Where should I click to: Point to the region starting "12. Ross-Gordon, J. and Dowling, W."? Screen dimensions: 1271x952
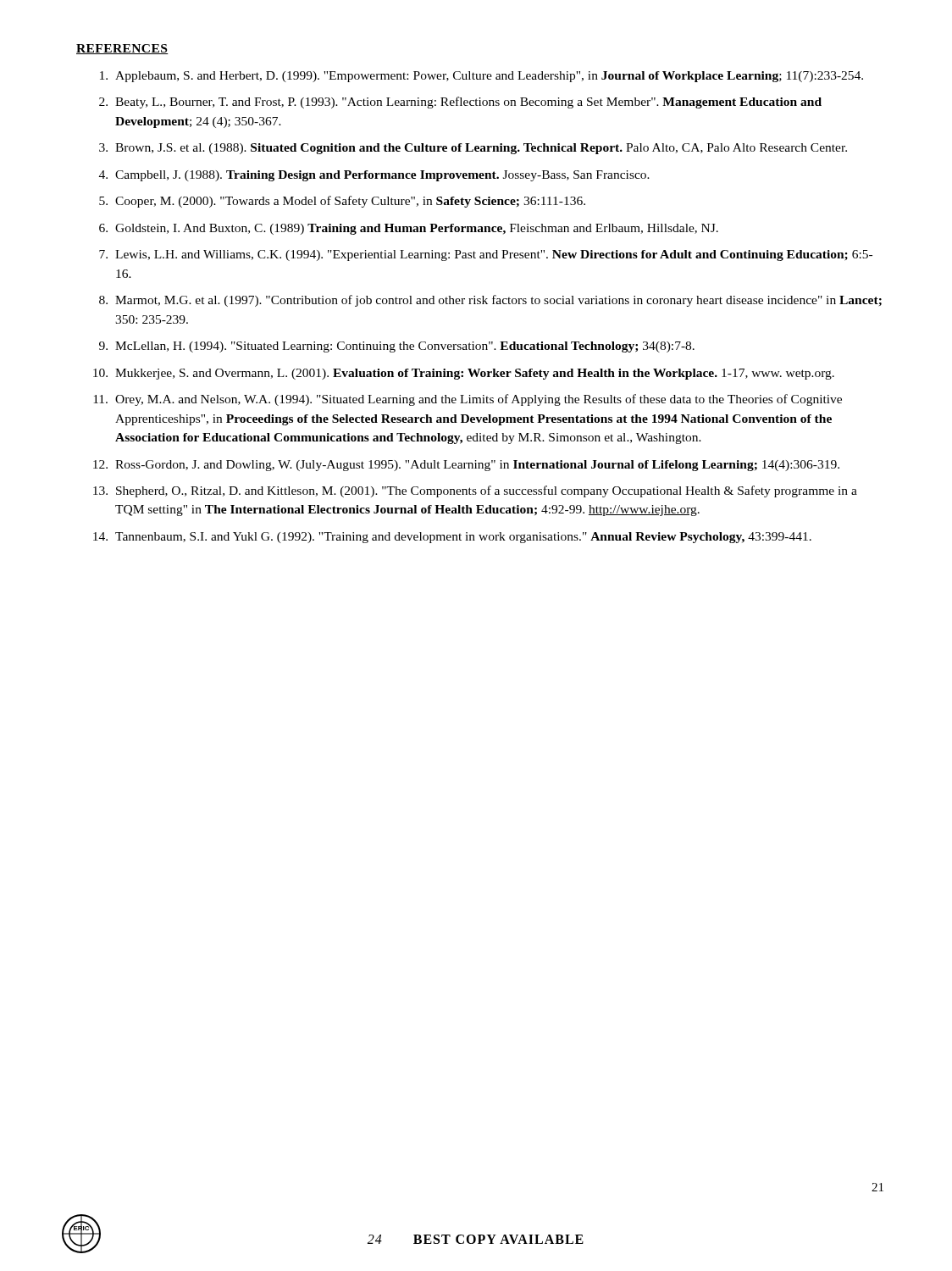458,464
